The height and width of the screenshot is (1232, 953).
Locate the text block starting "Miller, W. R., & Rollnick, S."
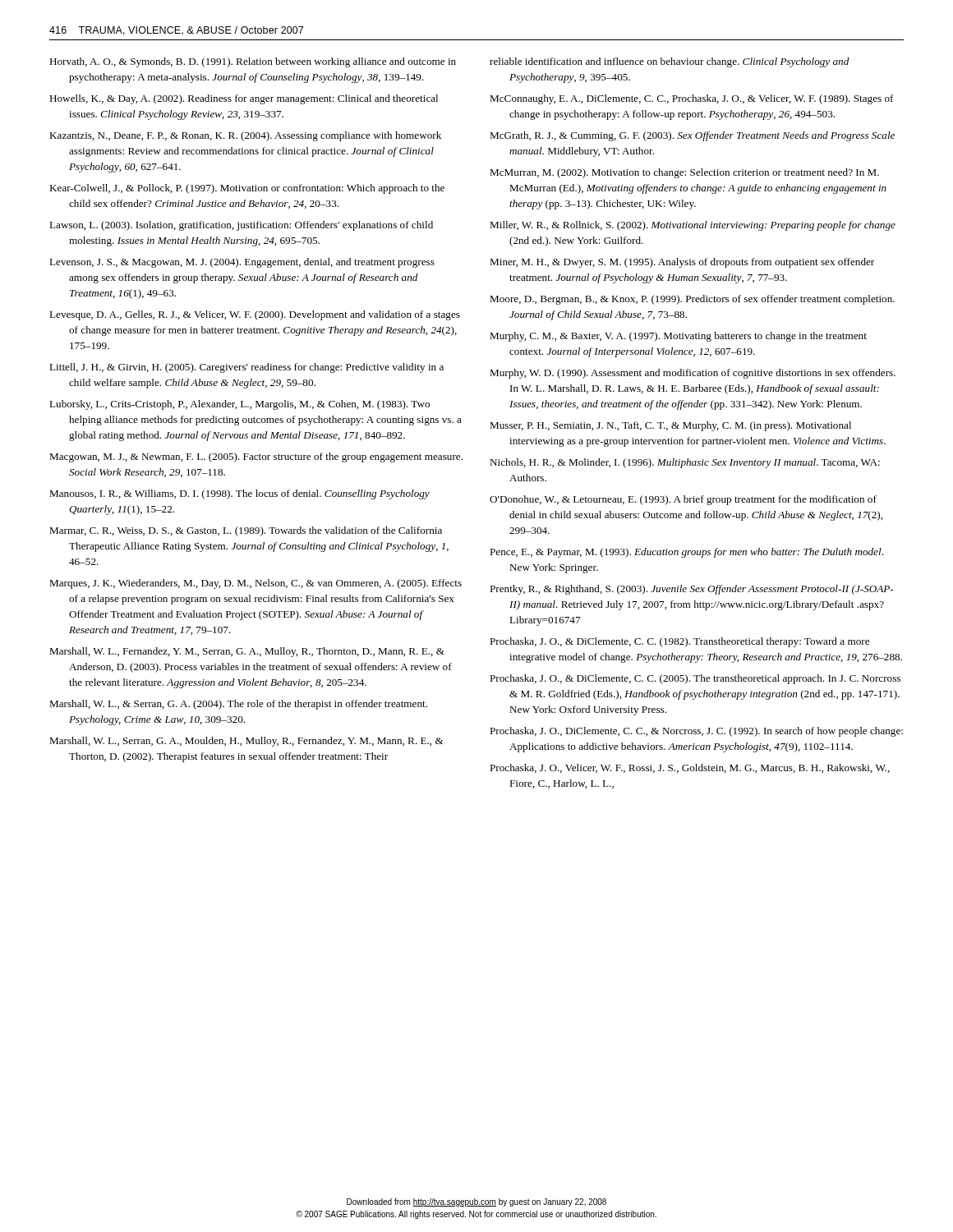click(692, 232)
